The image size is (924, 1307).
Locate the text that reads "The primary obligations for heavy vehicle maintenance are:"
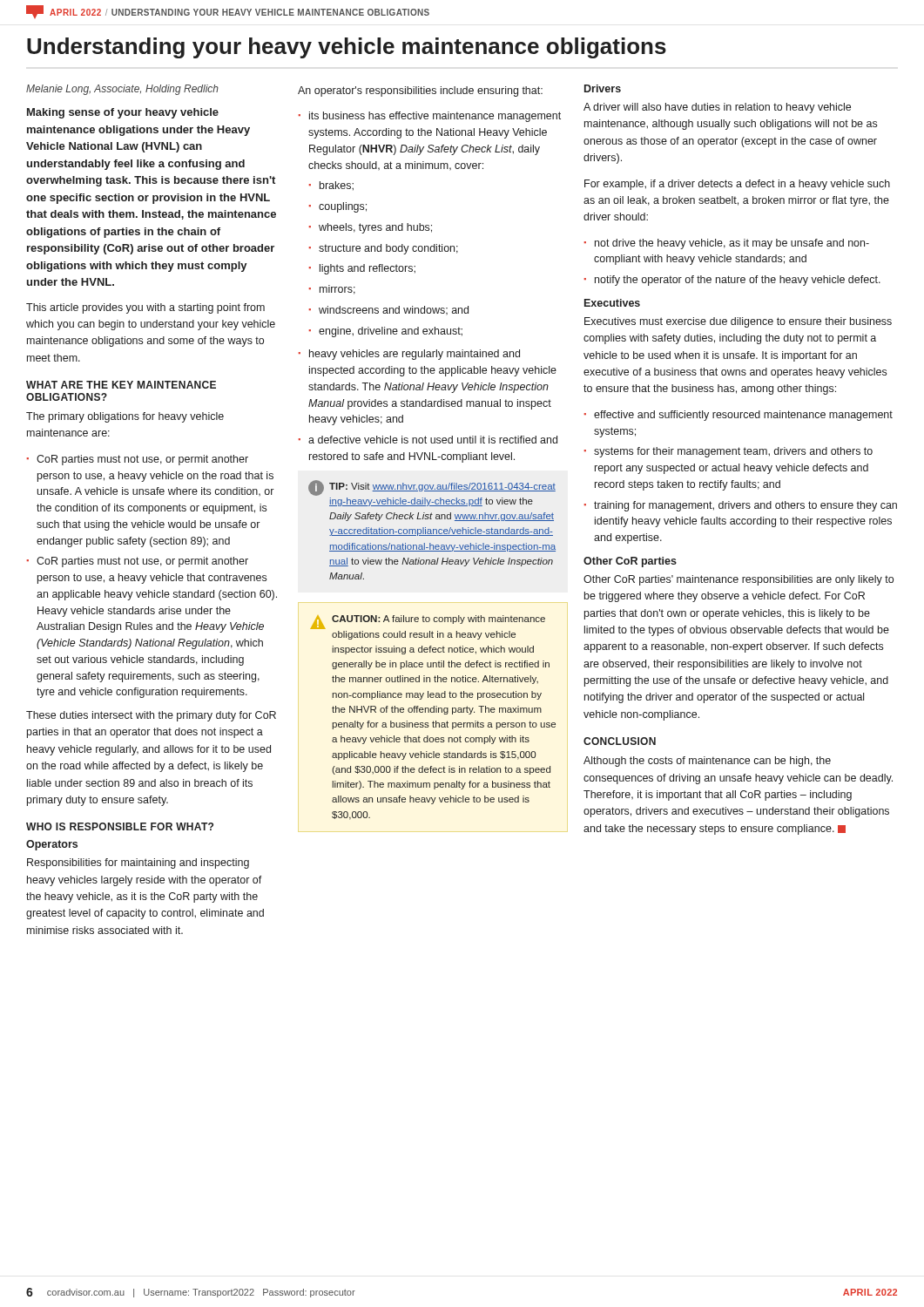(x=125, y=425)
